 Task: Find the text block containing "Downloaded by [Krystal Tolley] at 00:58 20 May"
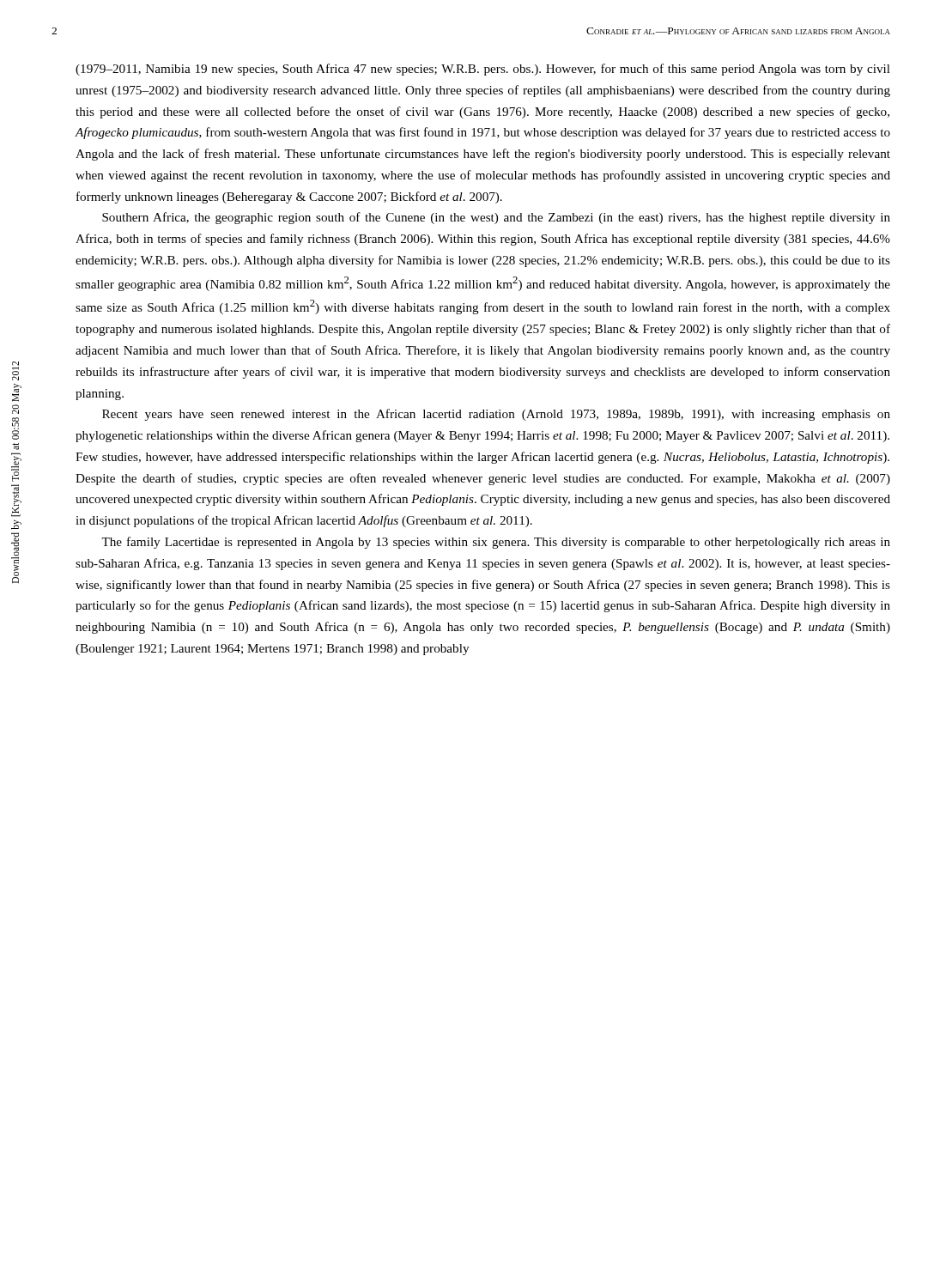click(15, 472)
